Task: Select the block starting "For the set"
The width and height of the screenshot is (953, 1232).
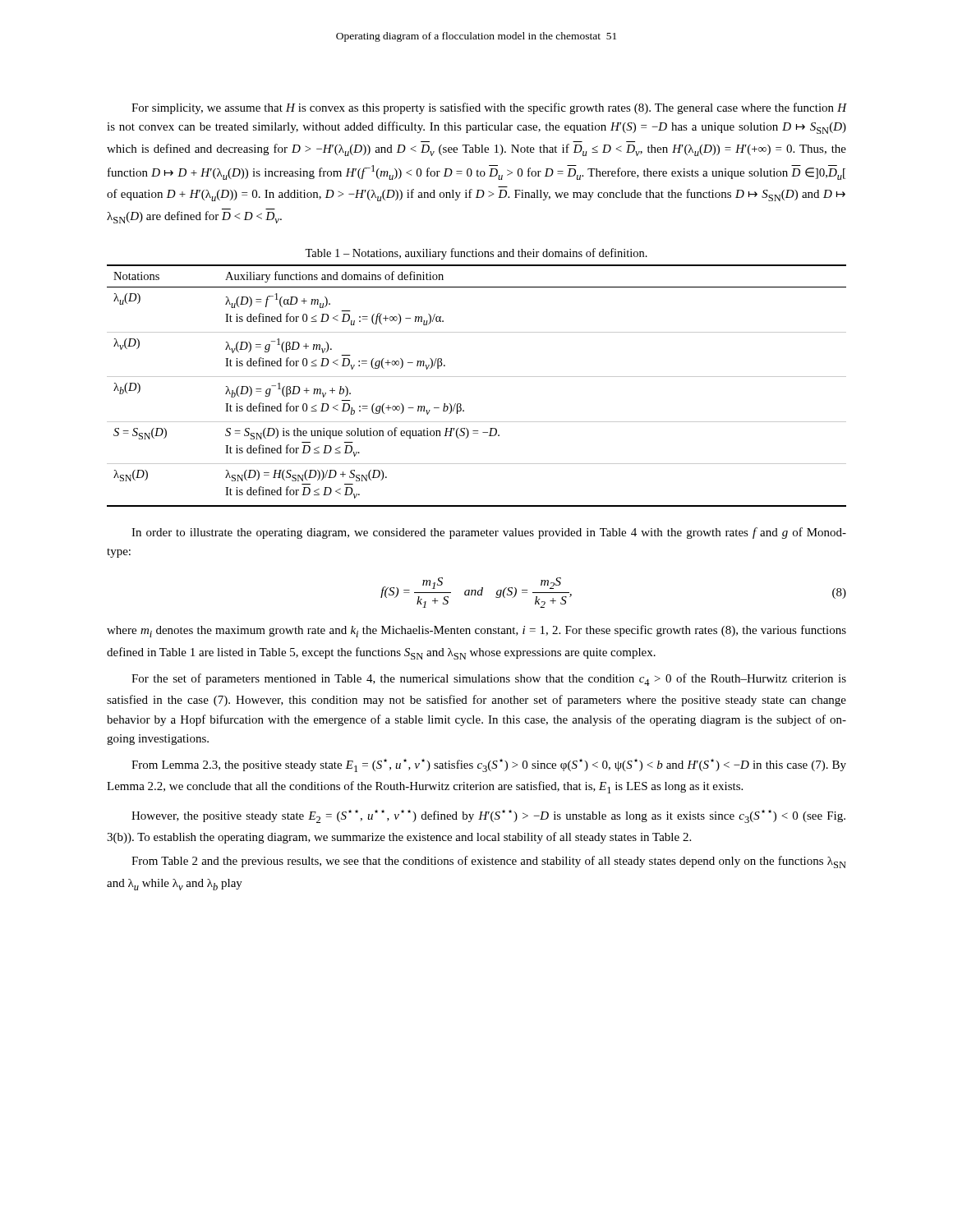Action: (x=476, y=709)
